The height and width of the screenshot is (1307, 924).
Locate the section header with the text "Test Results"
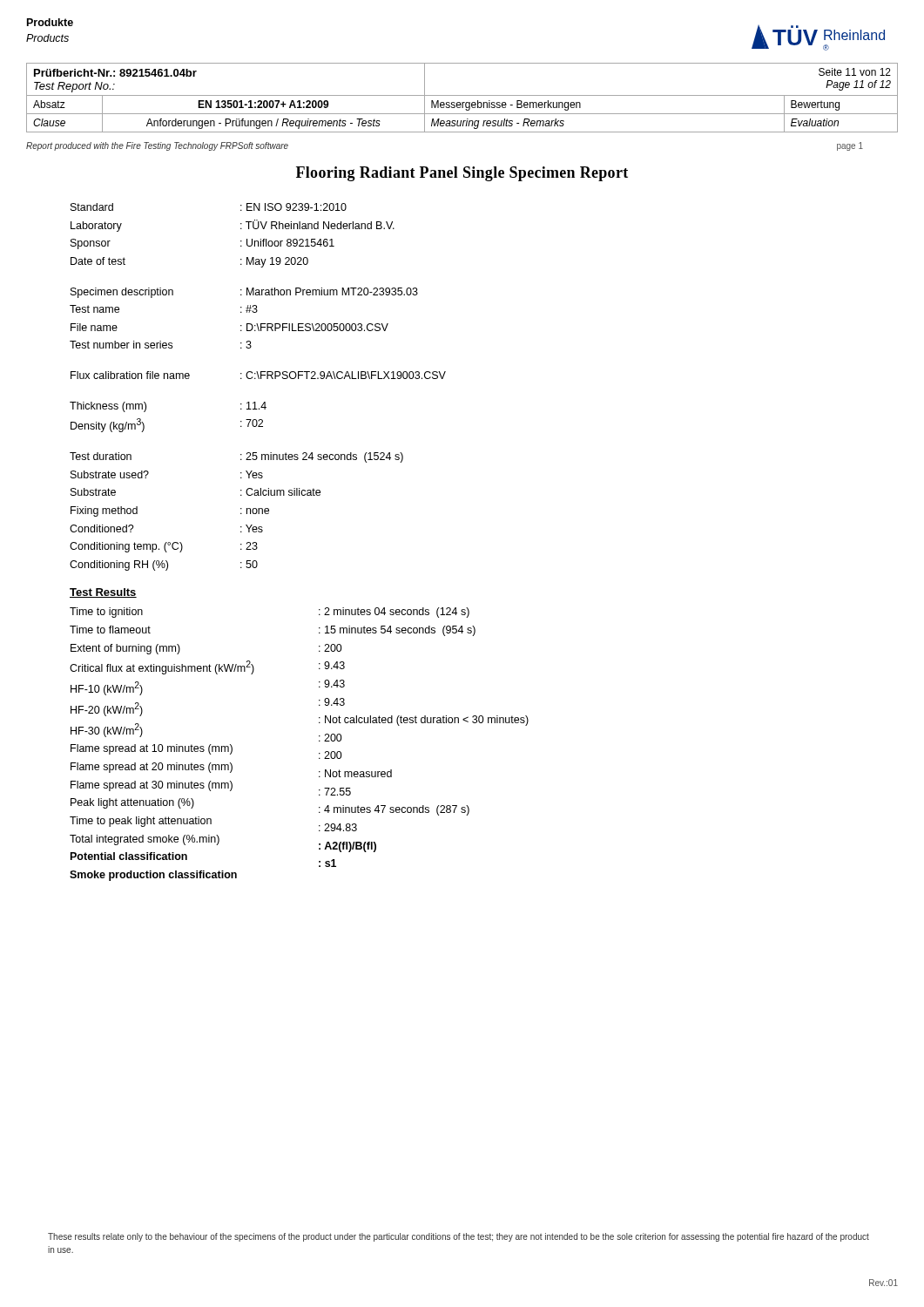click(103, 592)
